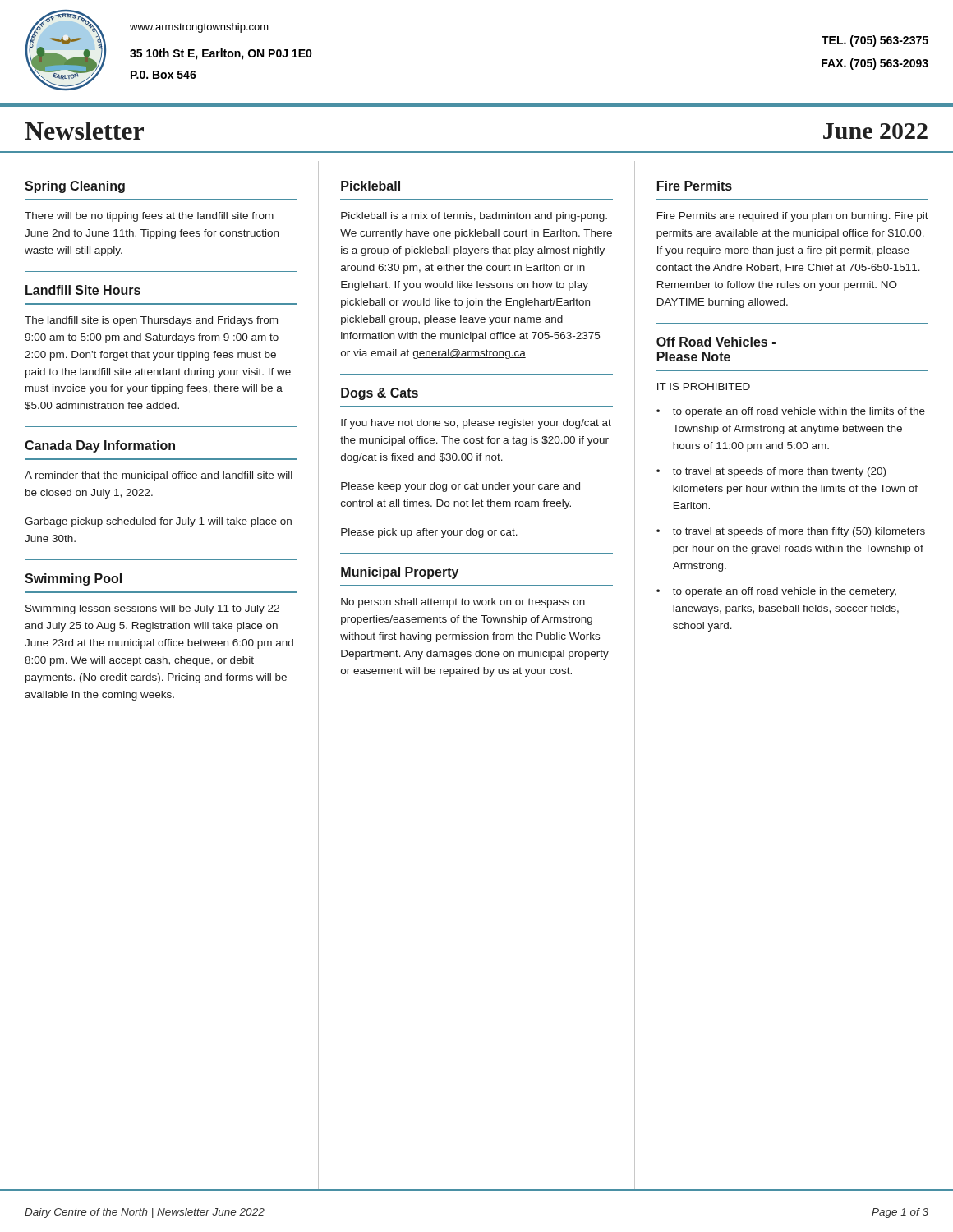Find the text block starting "Garbage pickup scheduled for July"
Image resolution: width=953 pixels, height=1232 pixels.
point(158,530)
